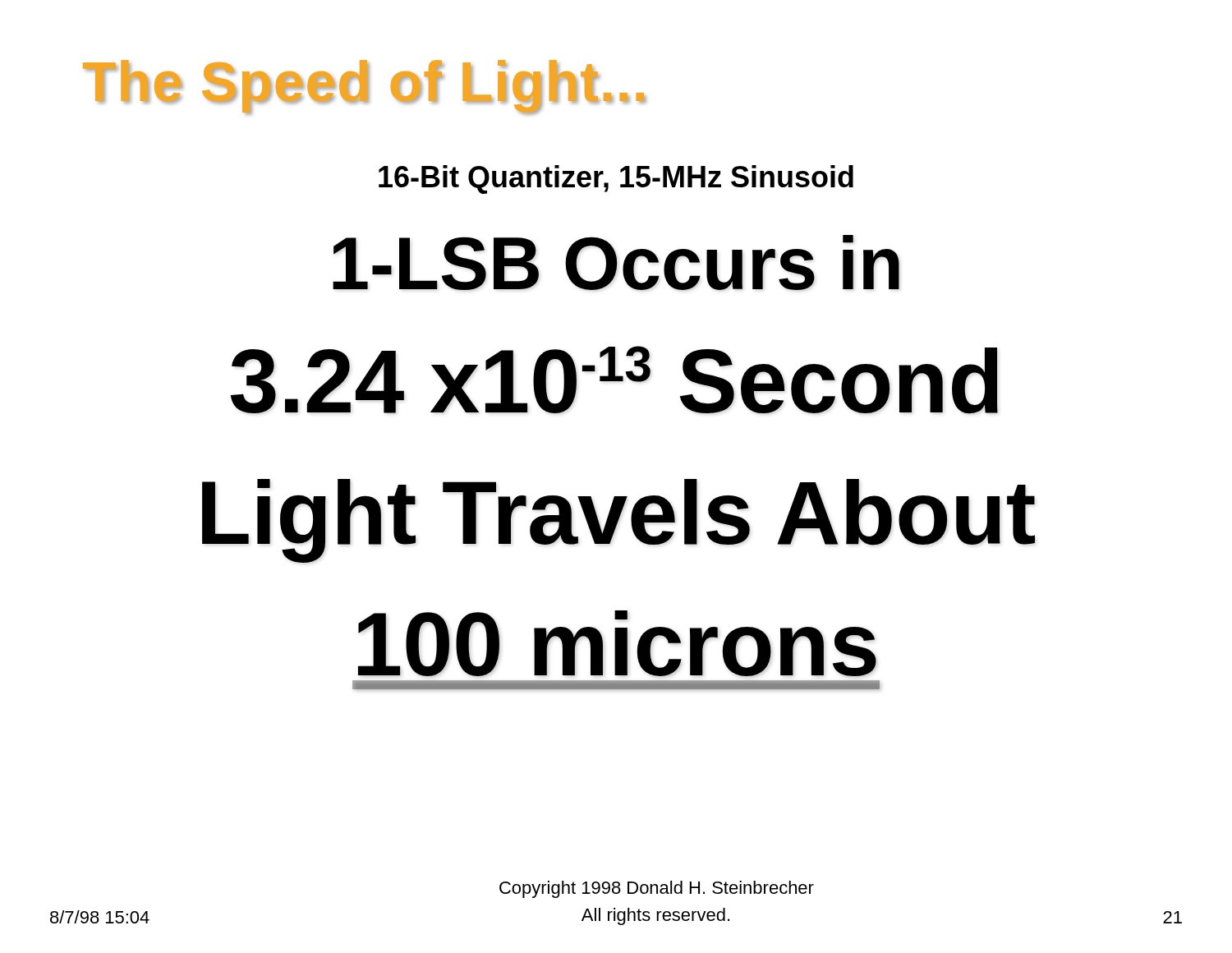
Task: Point to "Light Travels About"
Action: pyautogui.click(x=616, y=512)
